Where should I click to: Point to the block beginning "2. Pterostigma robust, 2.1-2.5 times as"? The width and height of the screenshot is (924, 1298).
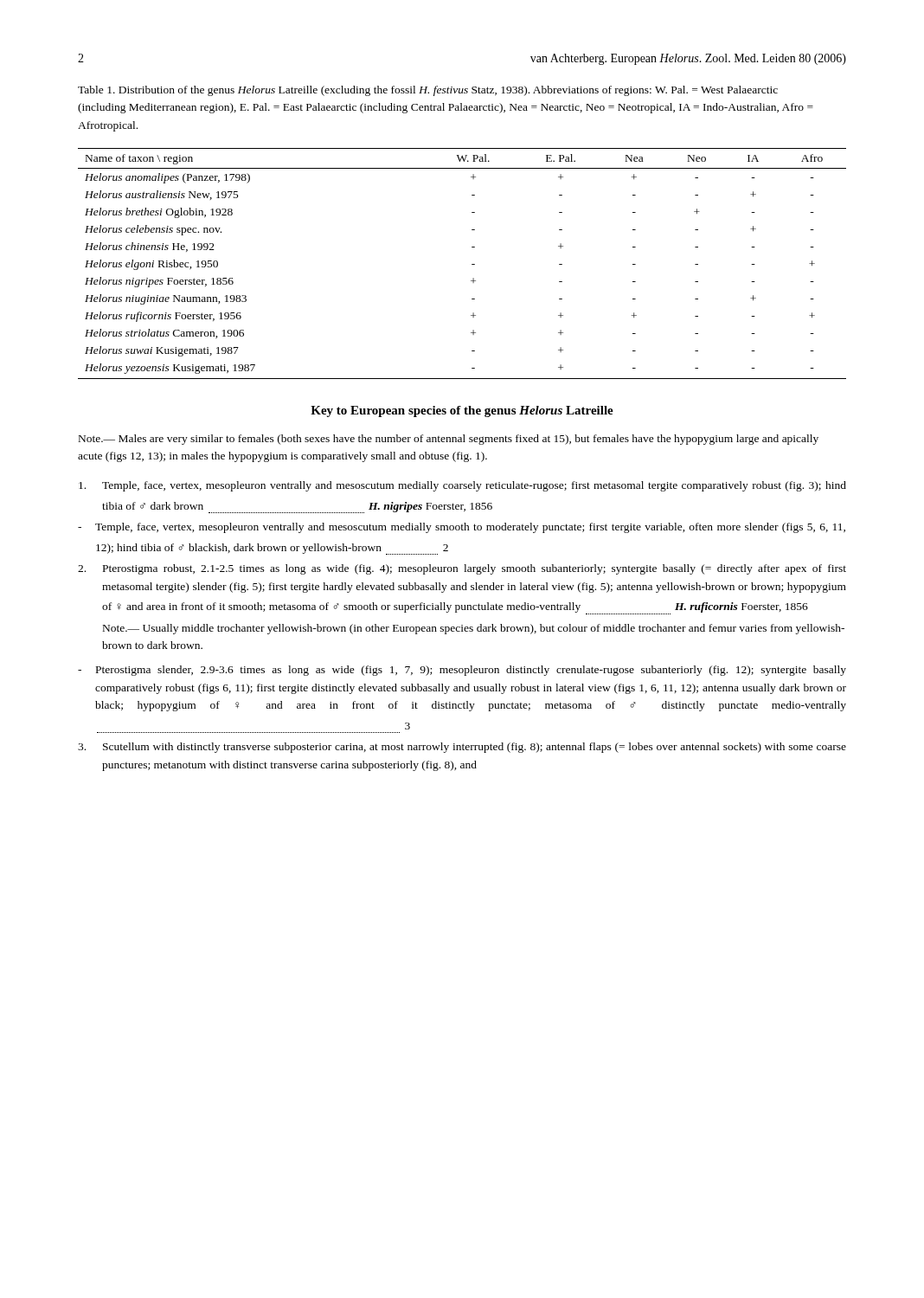462,588
